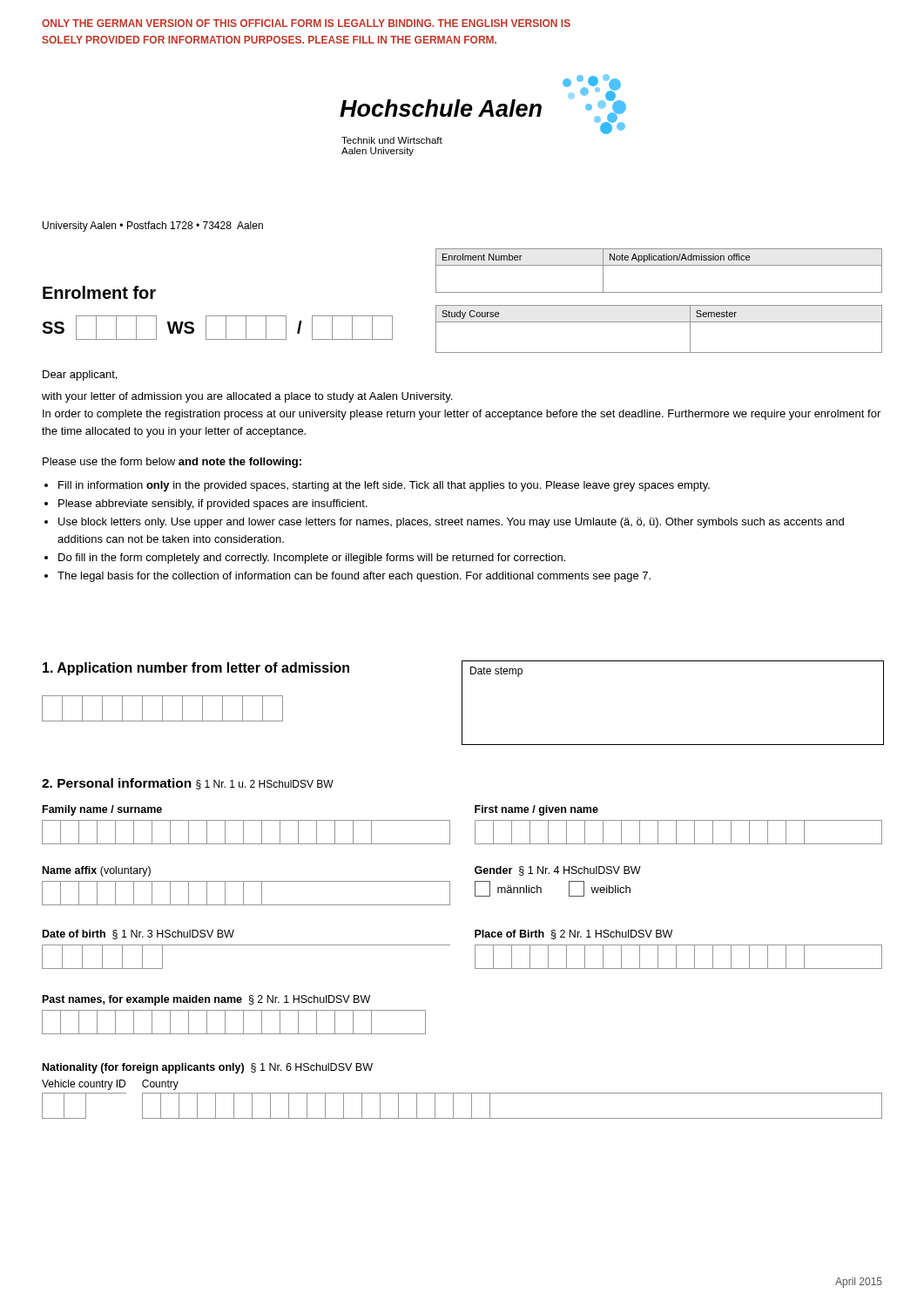Navigate to the element starting "Name affix (voluntary)"
The width and height of the screenshot is (924, 1307).
97,870
